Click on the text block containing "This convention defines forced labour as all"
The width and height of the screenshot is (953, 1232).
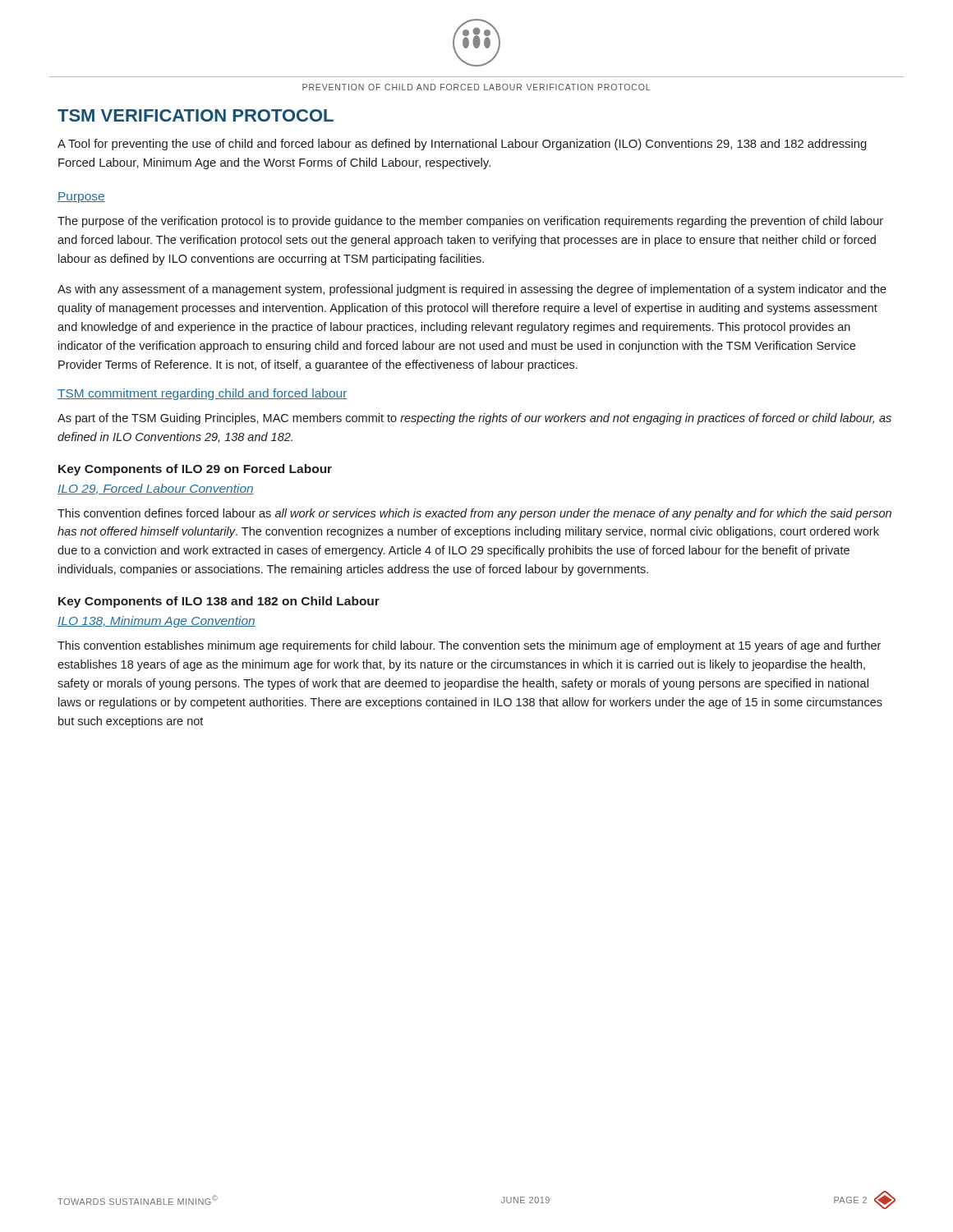pyautogui.click(x=475, y=541)
